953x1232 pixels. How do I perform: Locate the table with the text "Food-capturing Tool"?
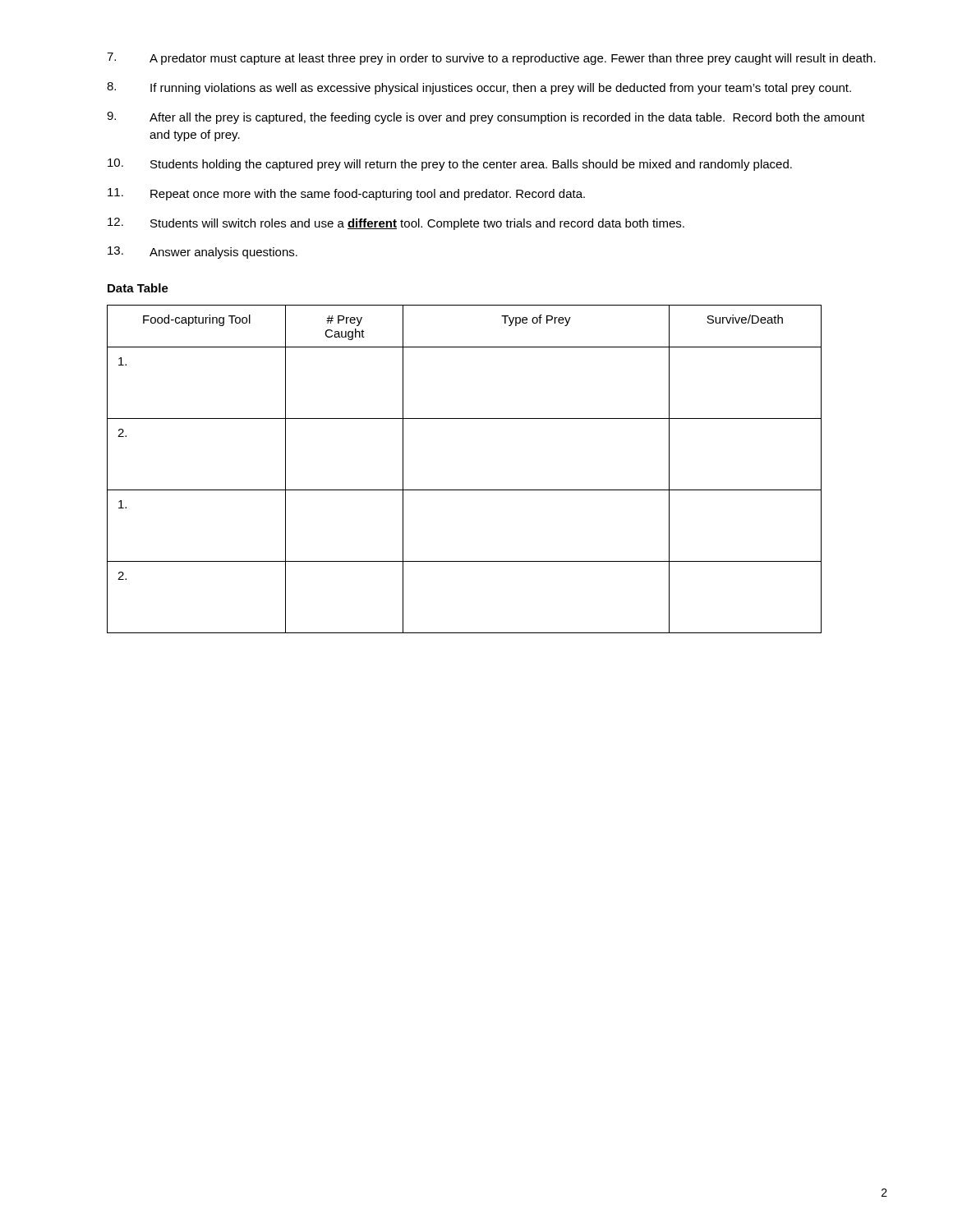pyautogui.click(x=497, y=469)
